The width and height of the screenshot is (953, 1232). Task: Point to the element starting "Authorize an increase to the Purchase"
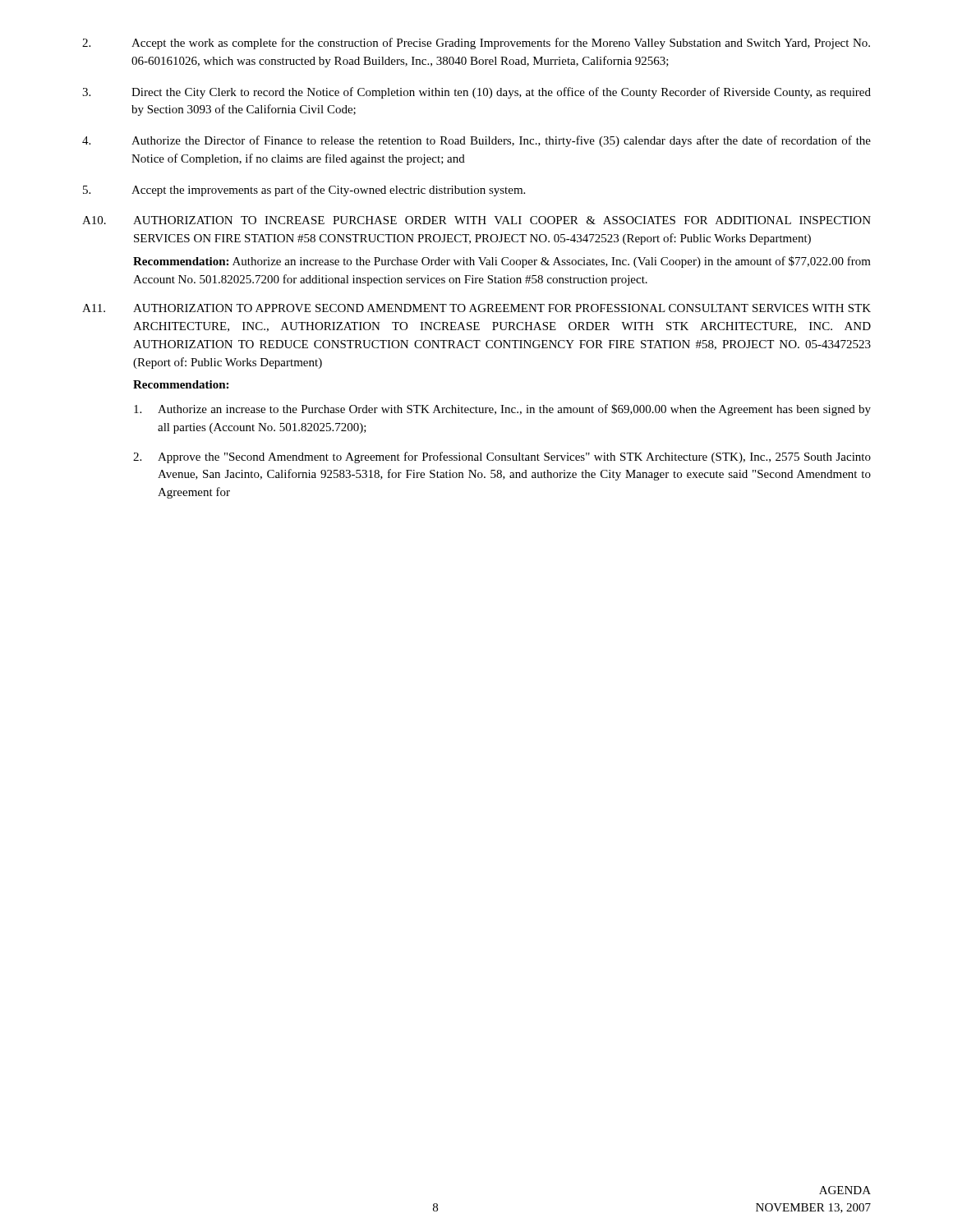[x=502, y=451]
